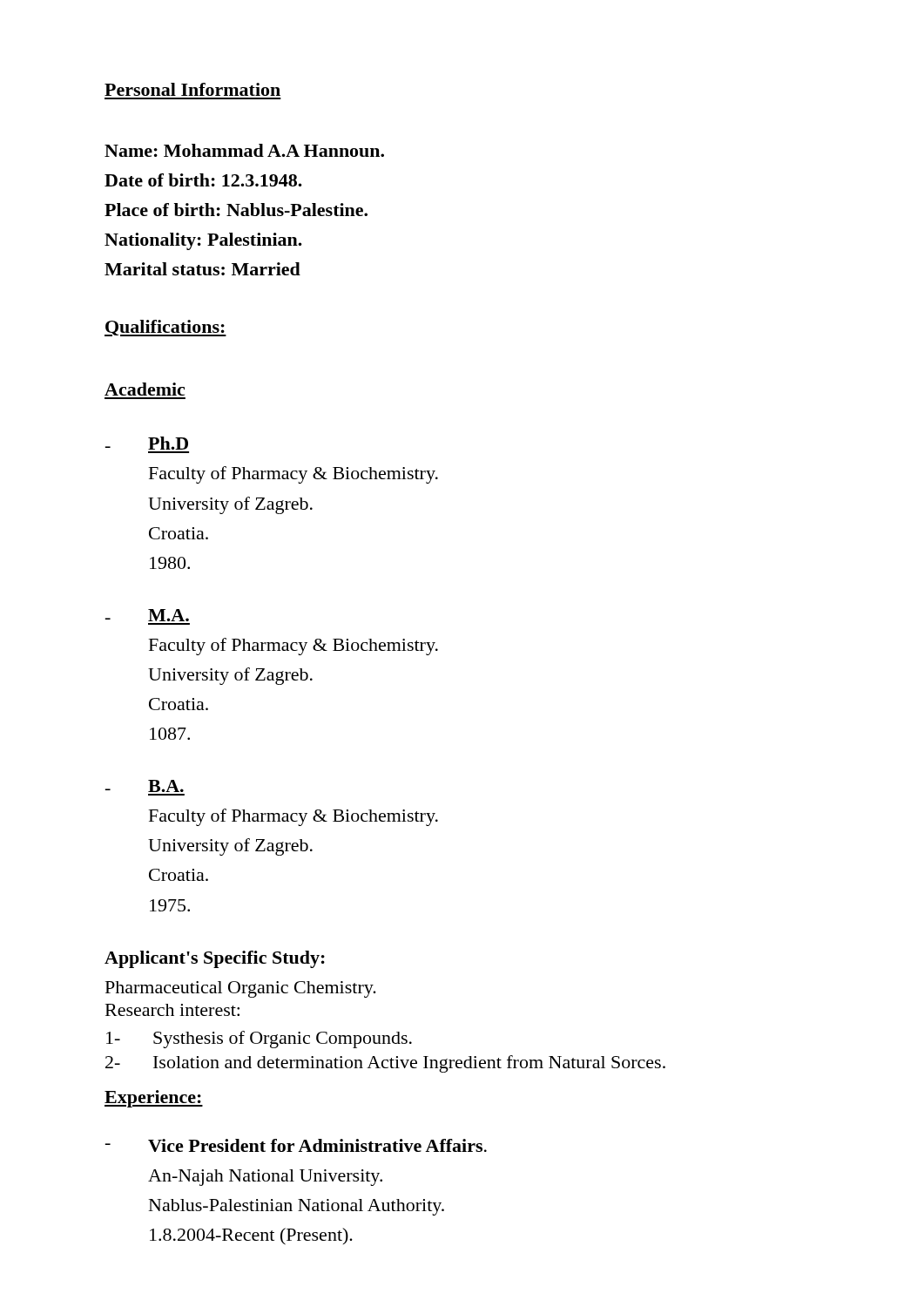This screenshot has width=924, height=1307.
Task: Click on the block starting "Name: Mohammad A.A Hannoun. Date"
Action: [x=244, y=150]
